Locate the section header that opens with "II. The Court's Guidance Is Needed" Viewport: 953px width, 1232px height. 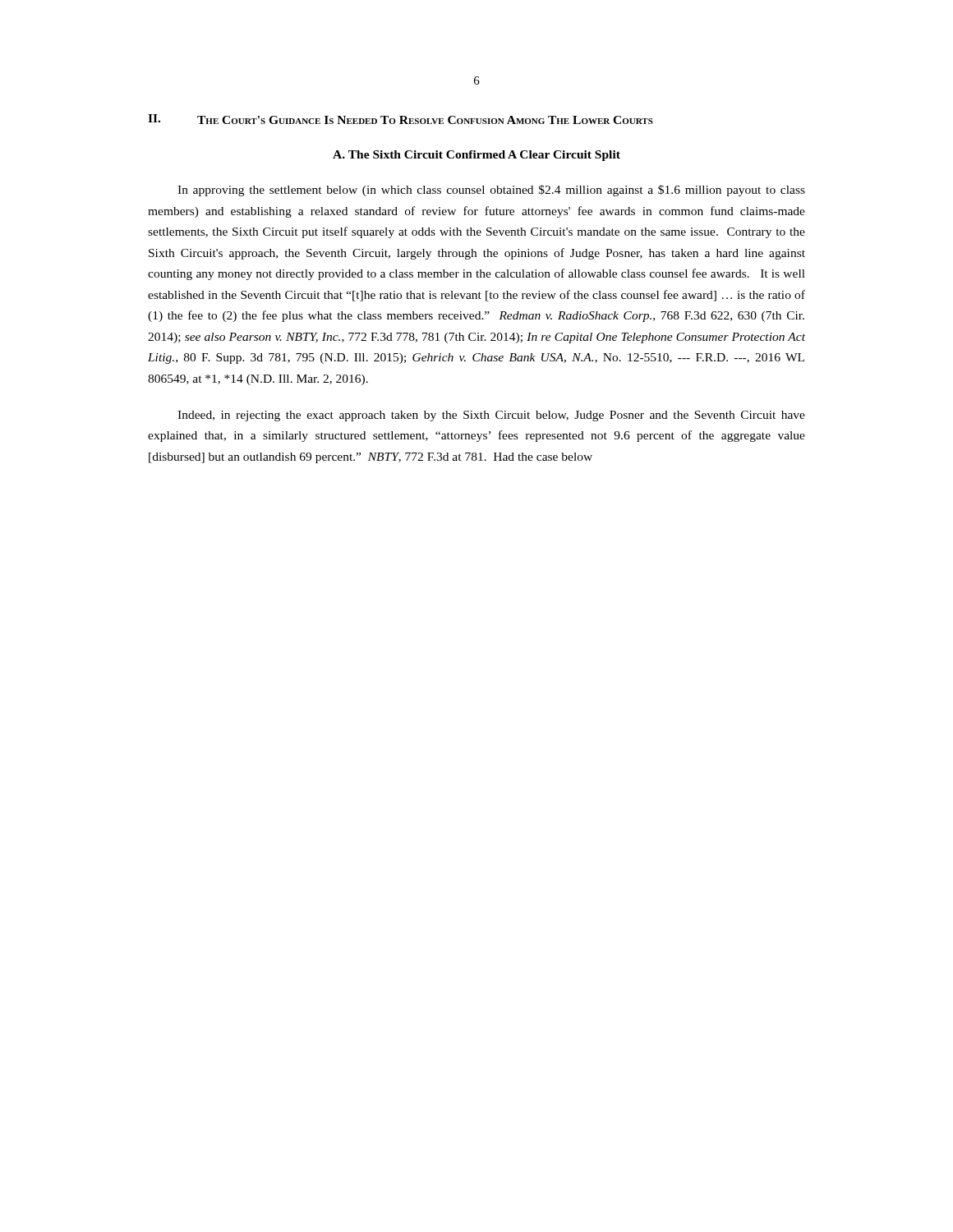(x=400, y=120)
